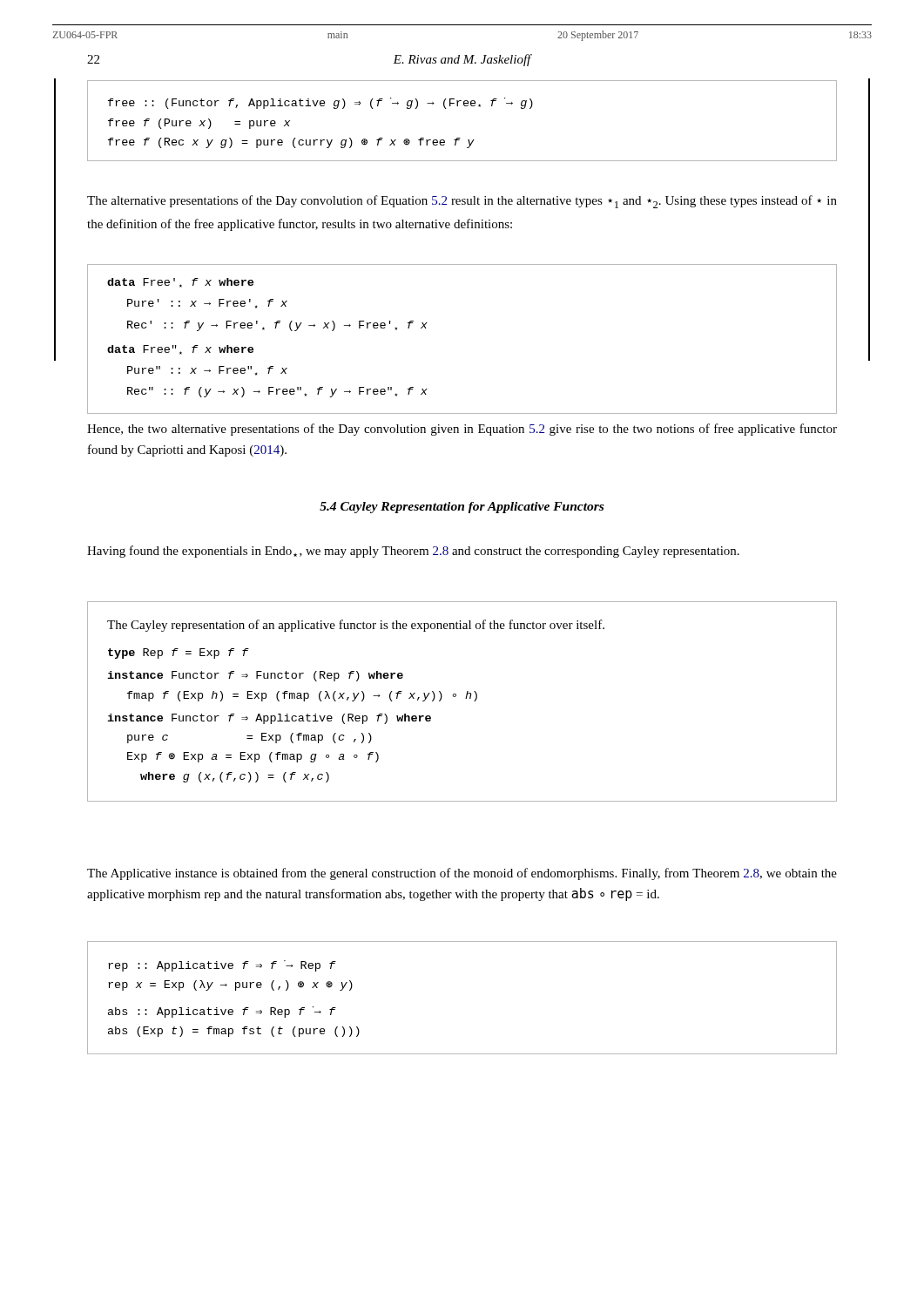924x1307 pixels.
Task: Click the passage that begins "The Cayley representation of an"
Action: [x=356, y=625]
